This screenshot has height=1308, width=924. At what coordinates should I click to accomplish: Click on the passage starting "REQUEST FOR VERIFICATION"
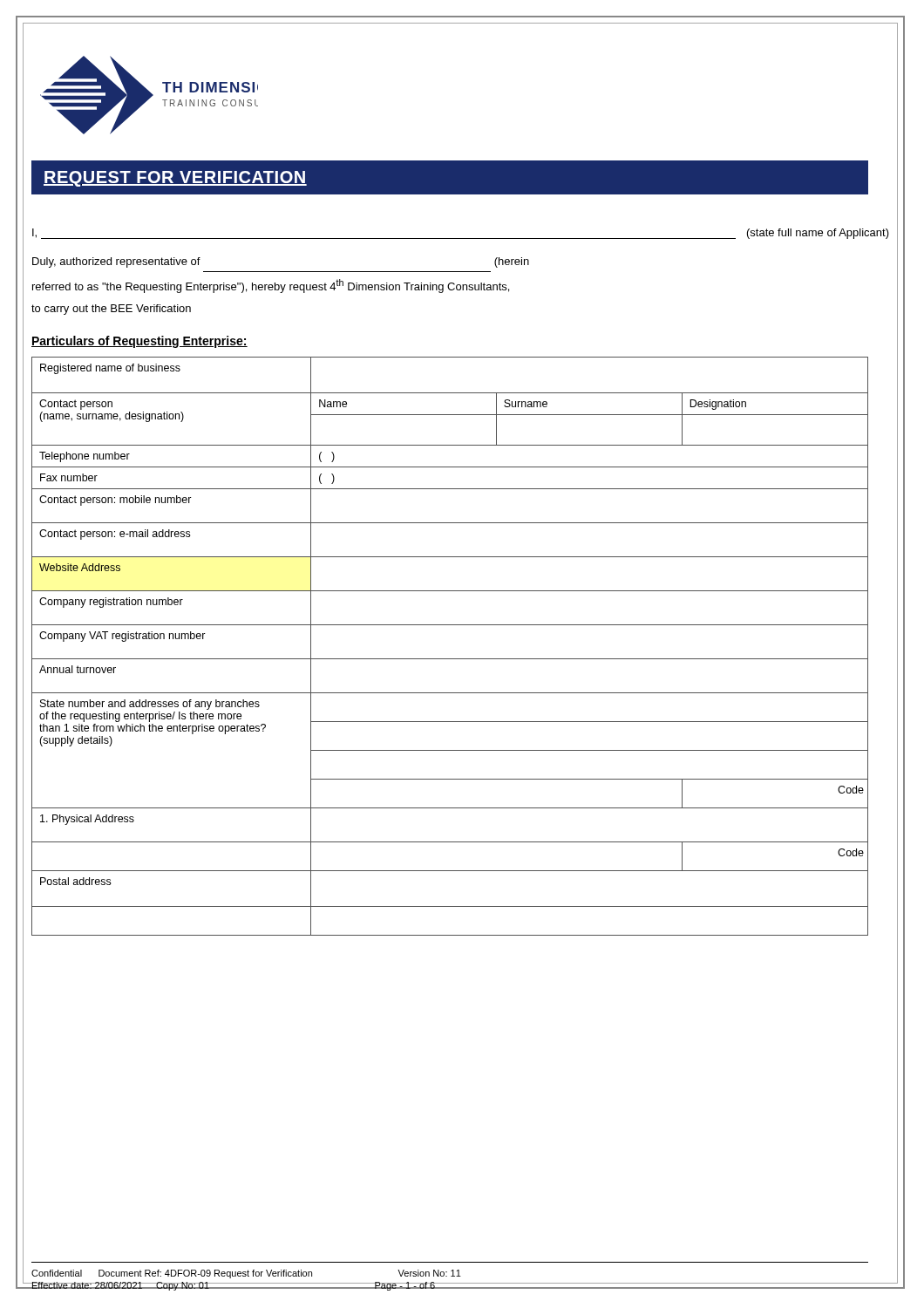[175, 177]
